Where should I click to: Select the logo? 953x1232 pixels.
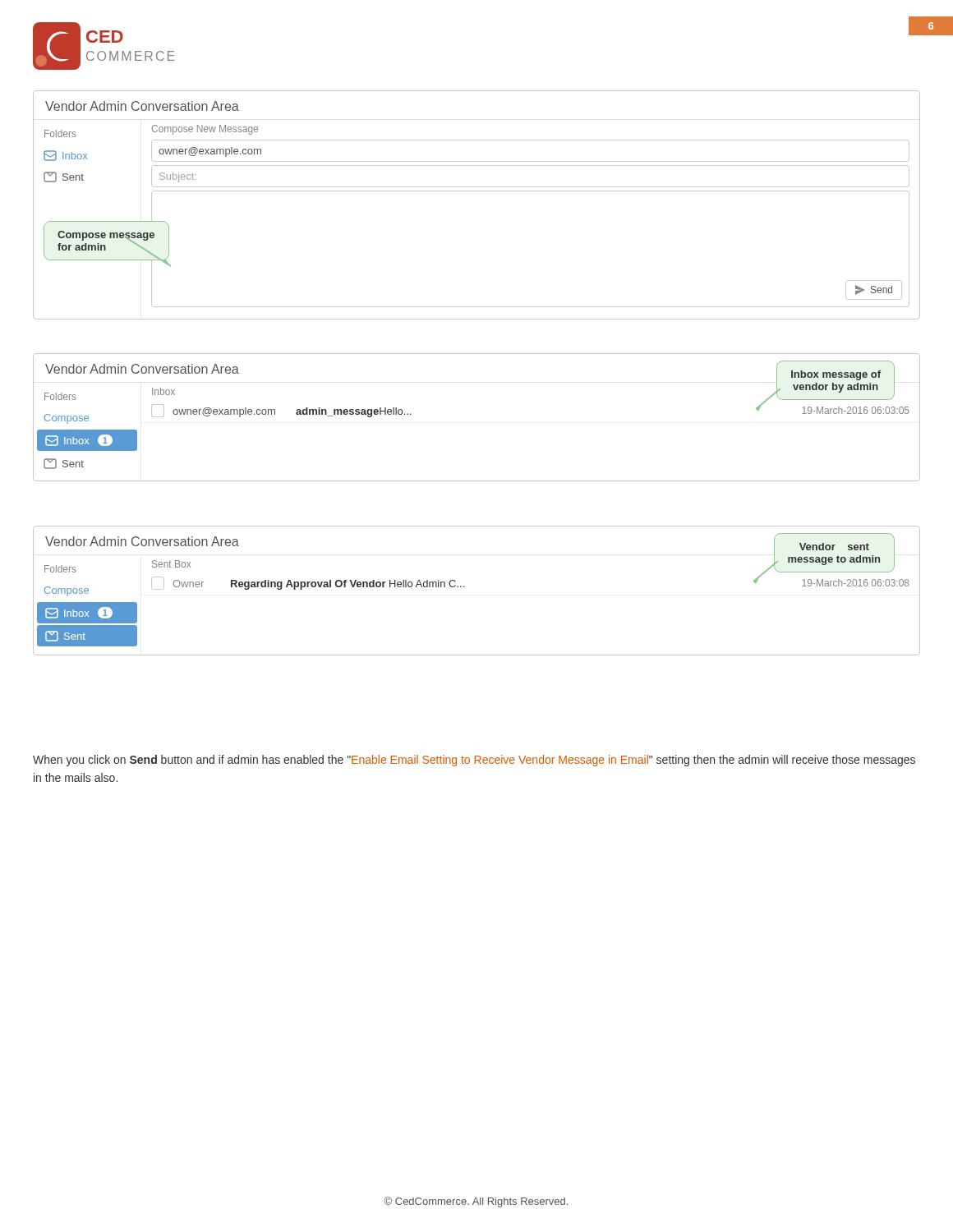tap(119, 48)
